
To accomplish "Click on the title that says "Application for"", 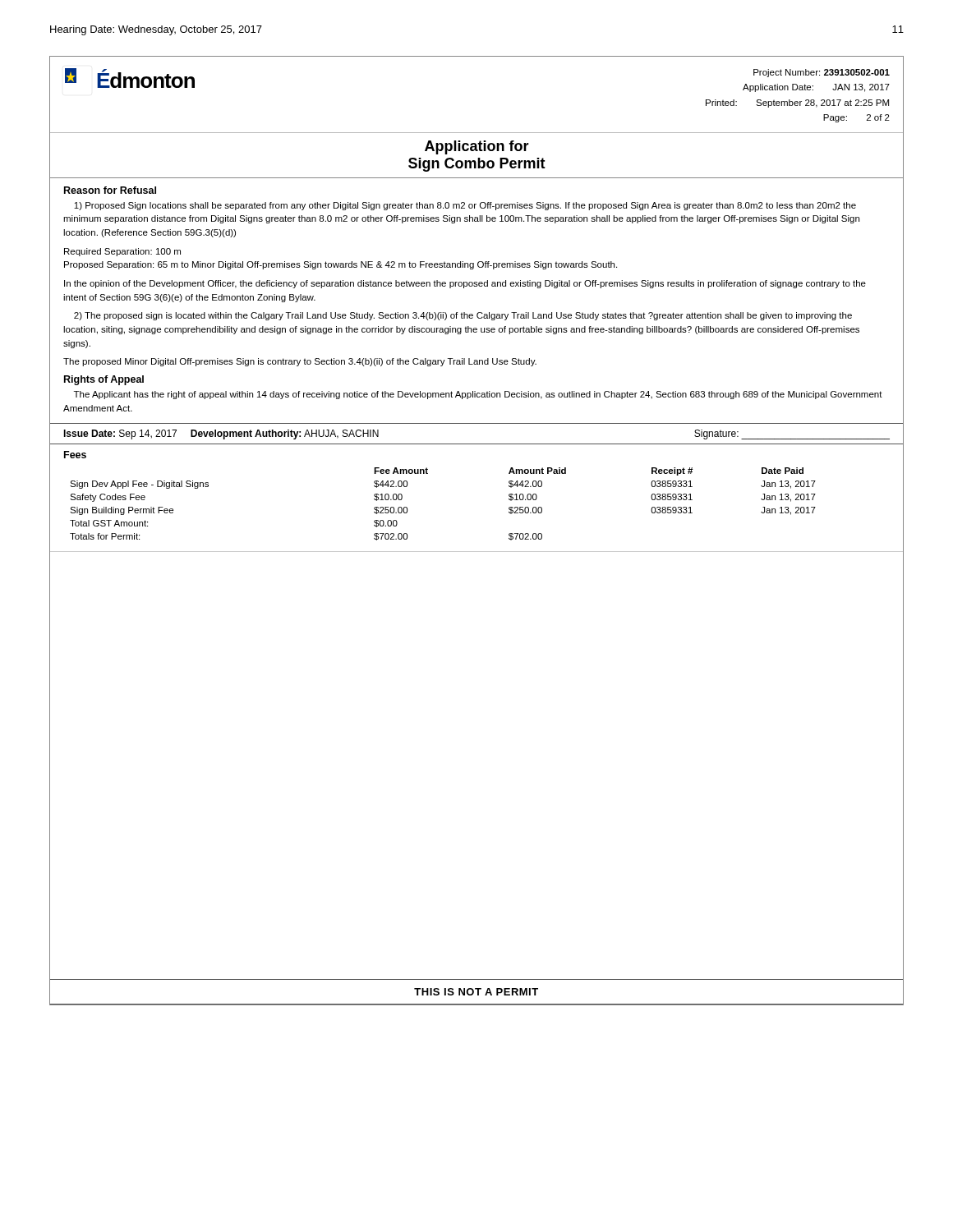I will point(476,146).
